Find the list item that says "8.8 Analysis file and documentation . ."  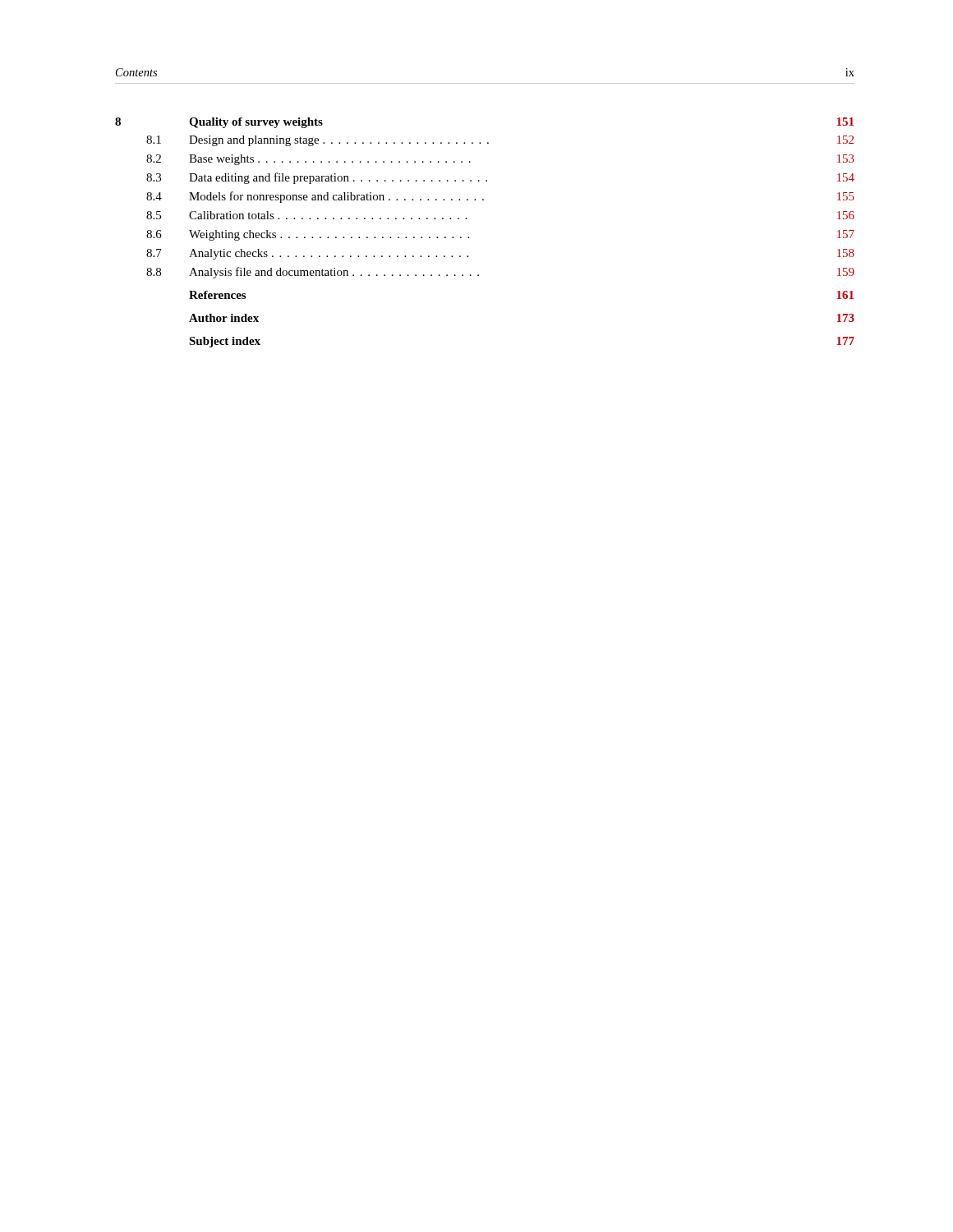click(x=485, y=272)
